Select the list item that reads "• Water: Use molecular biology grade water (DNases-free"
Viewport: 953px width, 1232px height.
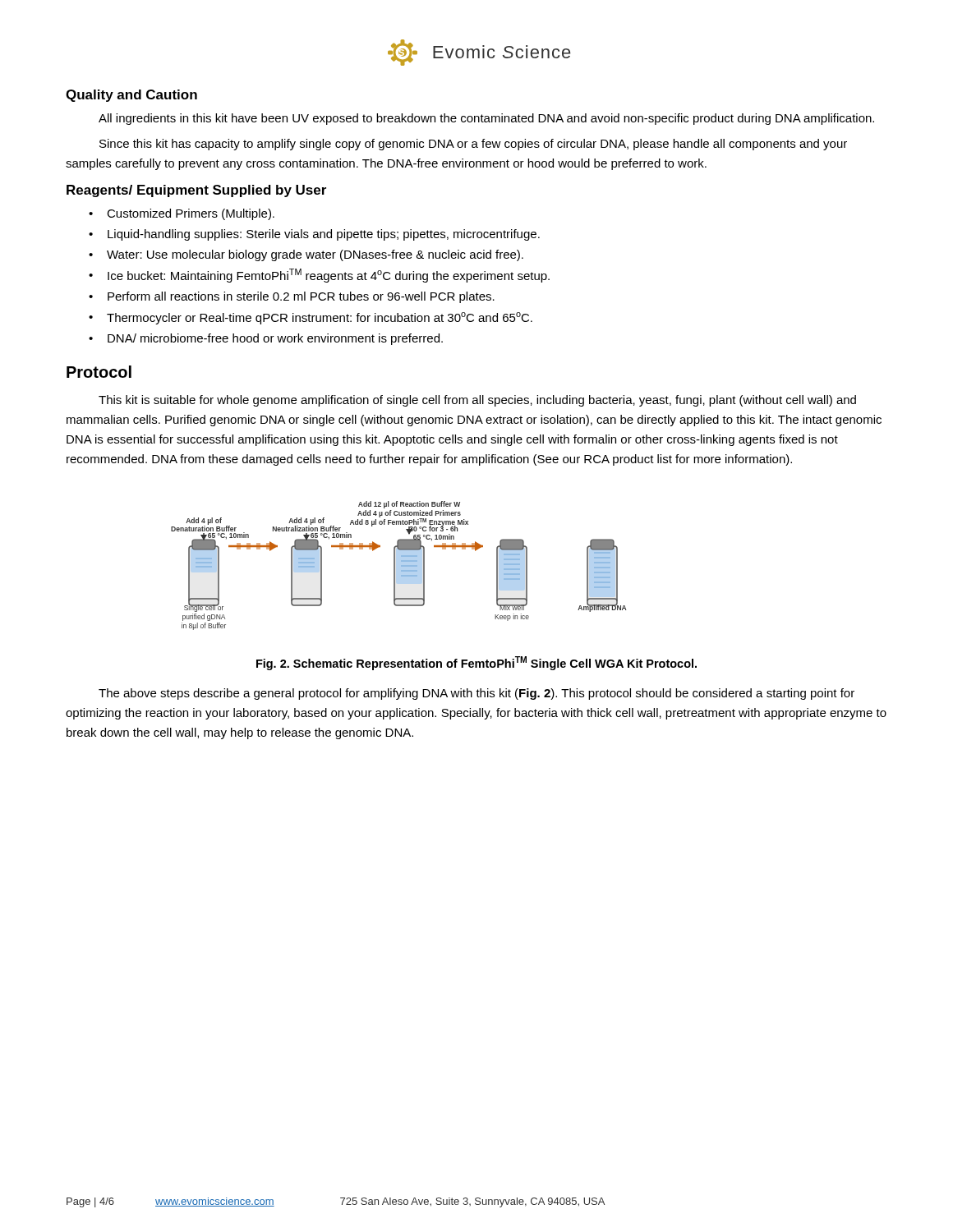pos(306,254)
